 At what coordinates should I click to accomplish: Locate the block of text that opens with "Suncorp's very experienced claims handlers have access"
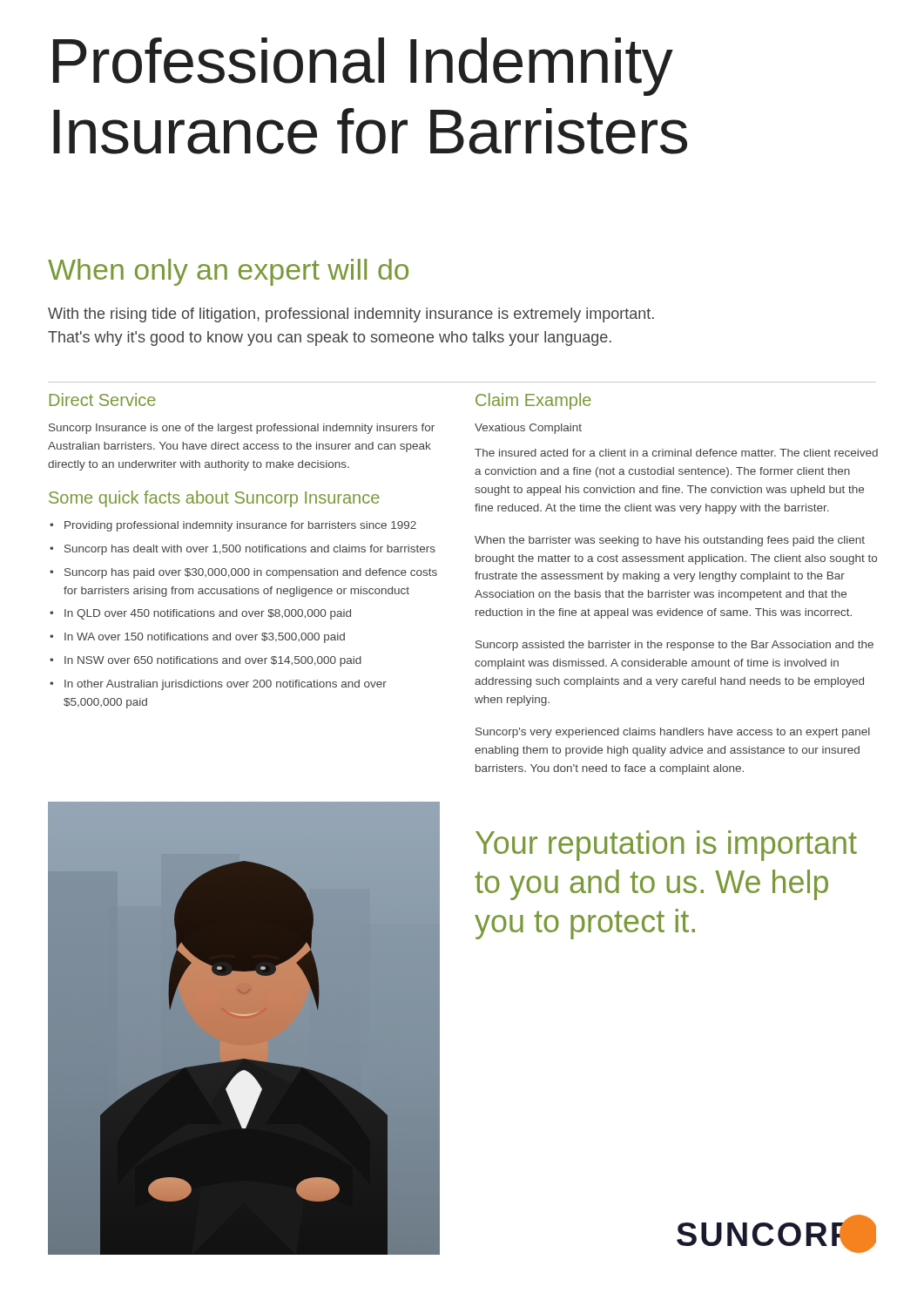click(x=677, y=750)
